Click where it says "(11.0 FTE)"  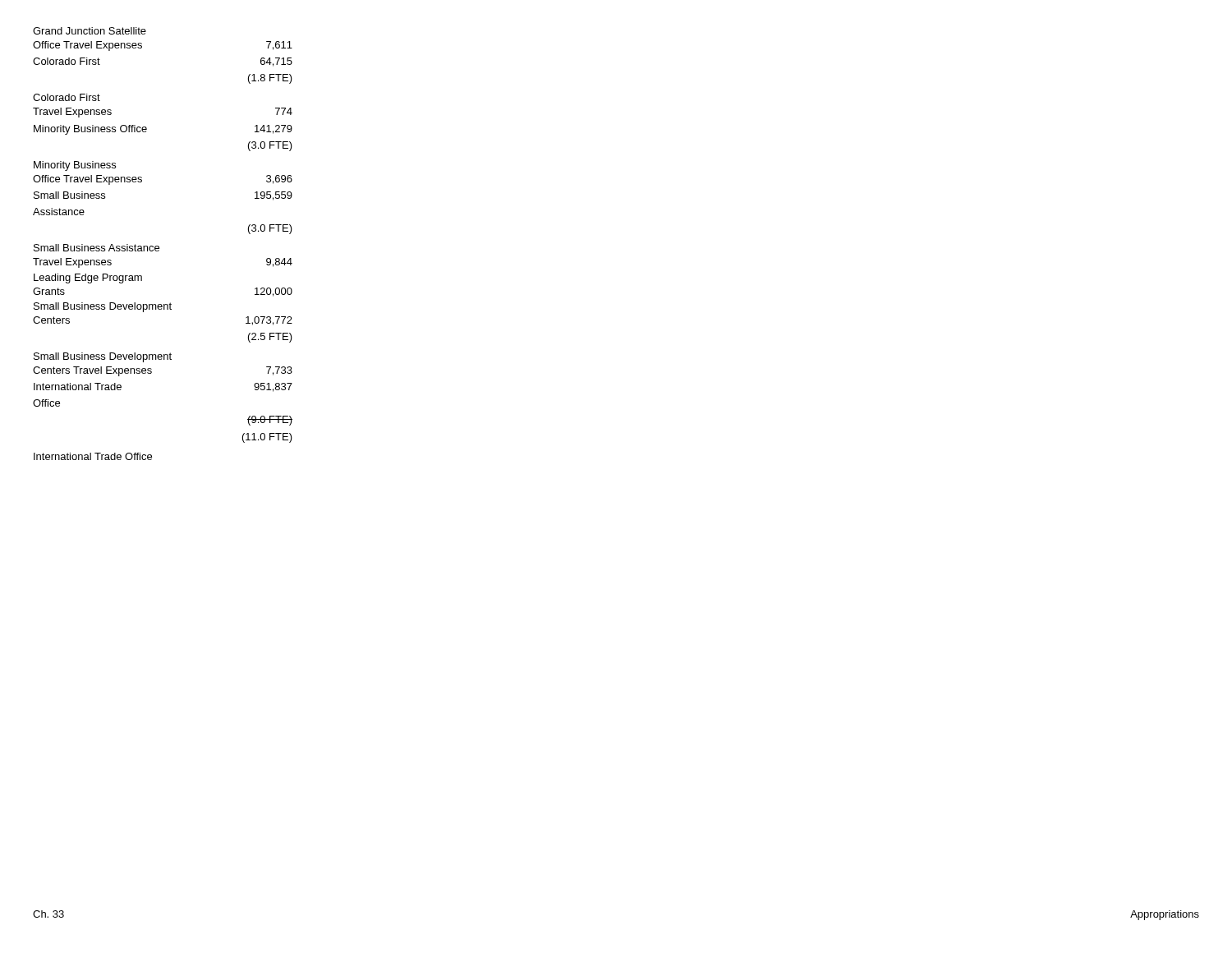tap(267, 438)
